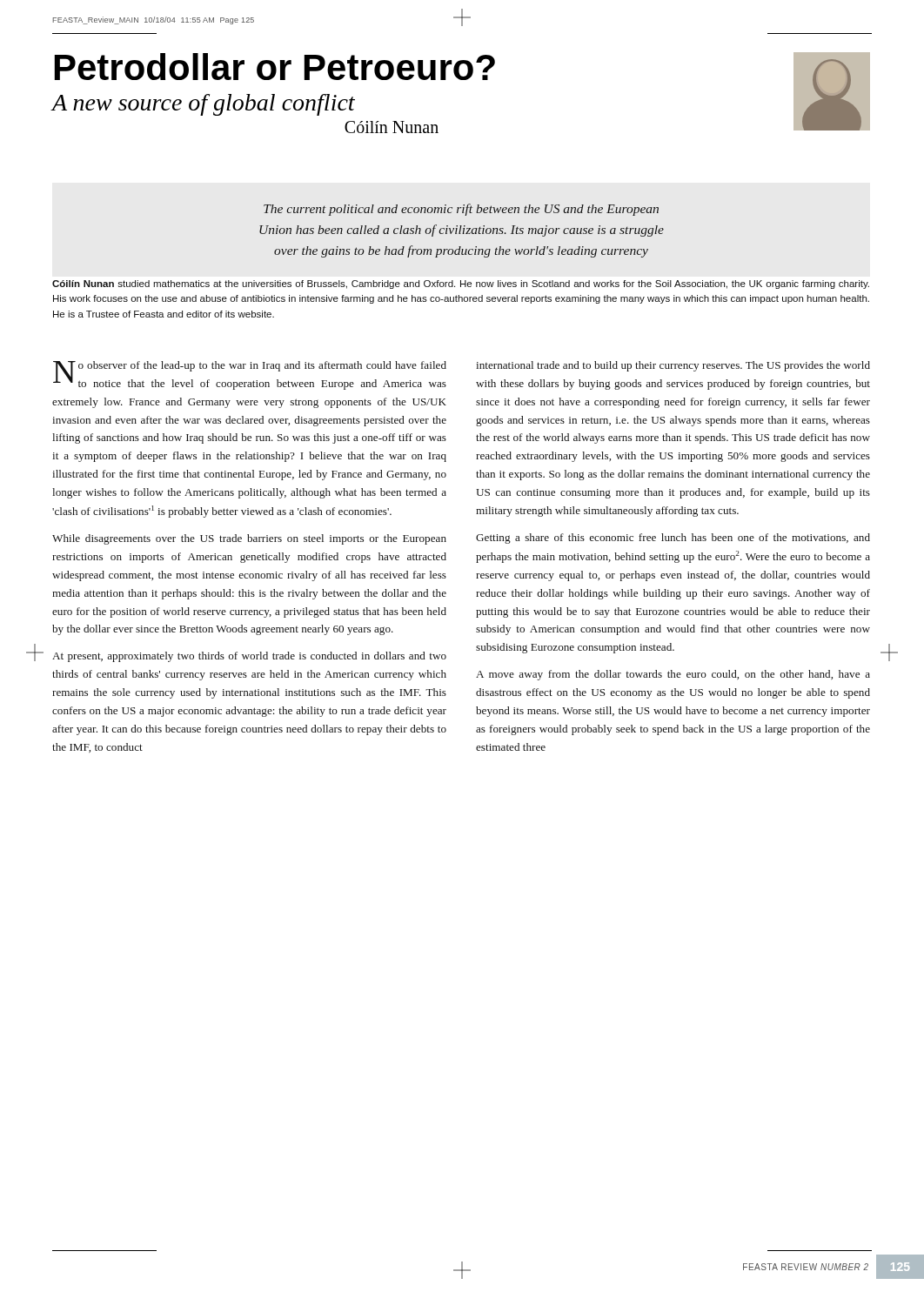Image resolution: width=924 pixels, height=1305 pixels.
Task: Click on the photo
Action: pyautogui.click(x=832, y=91)
